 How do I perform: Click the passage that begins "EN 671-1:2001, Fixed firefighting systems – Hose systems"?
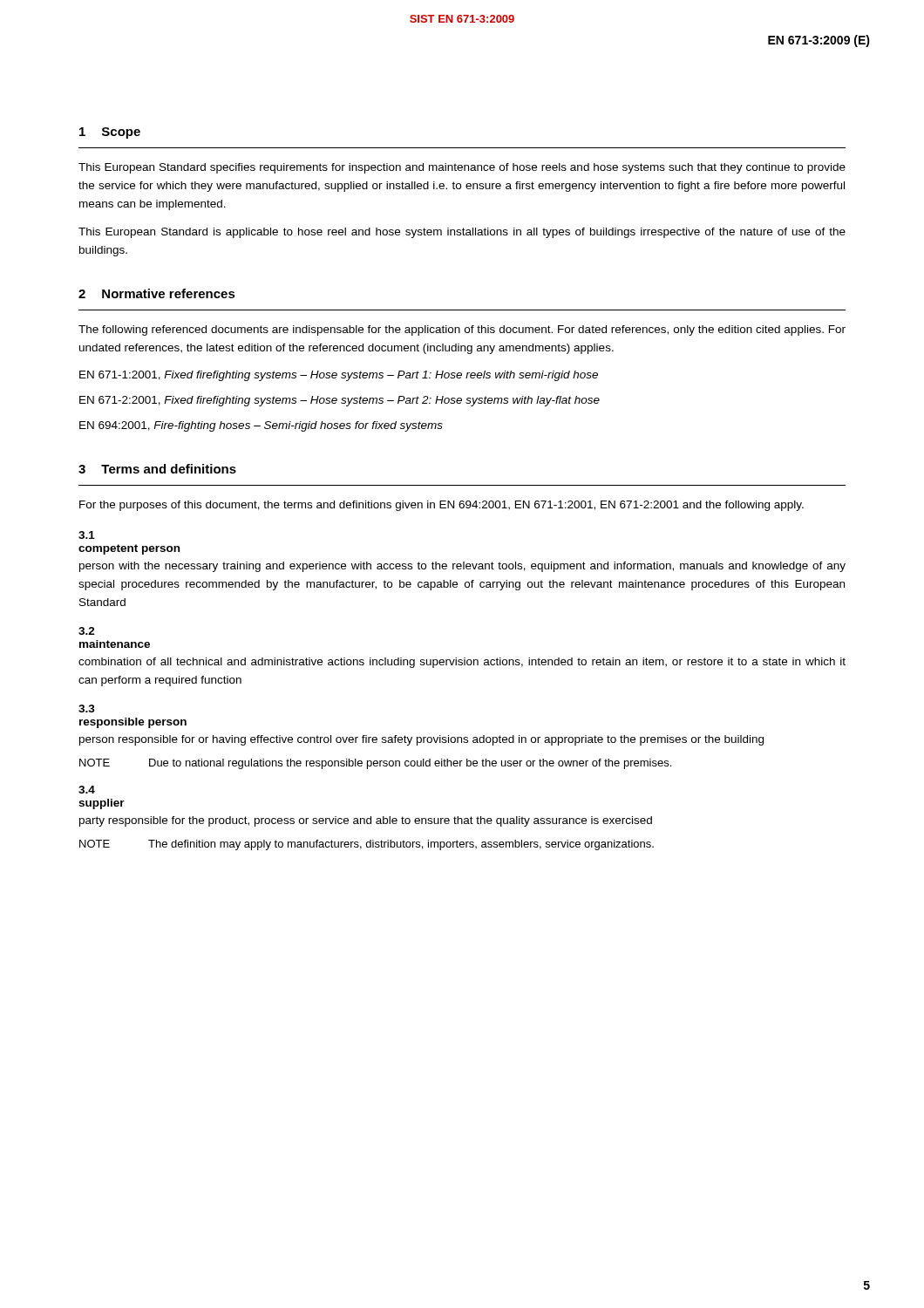[338, 375]
